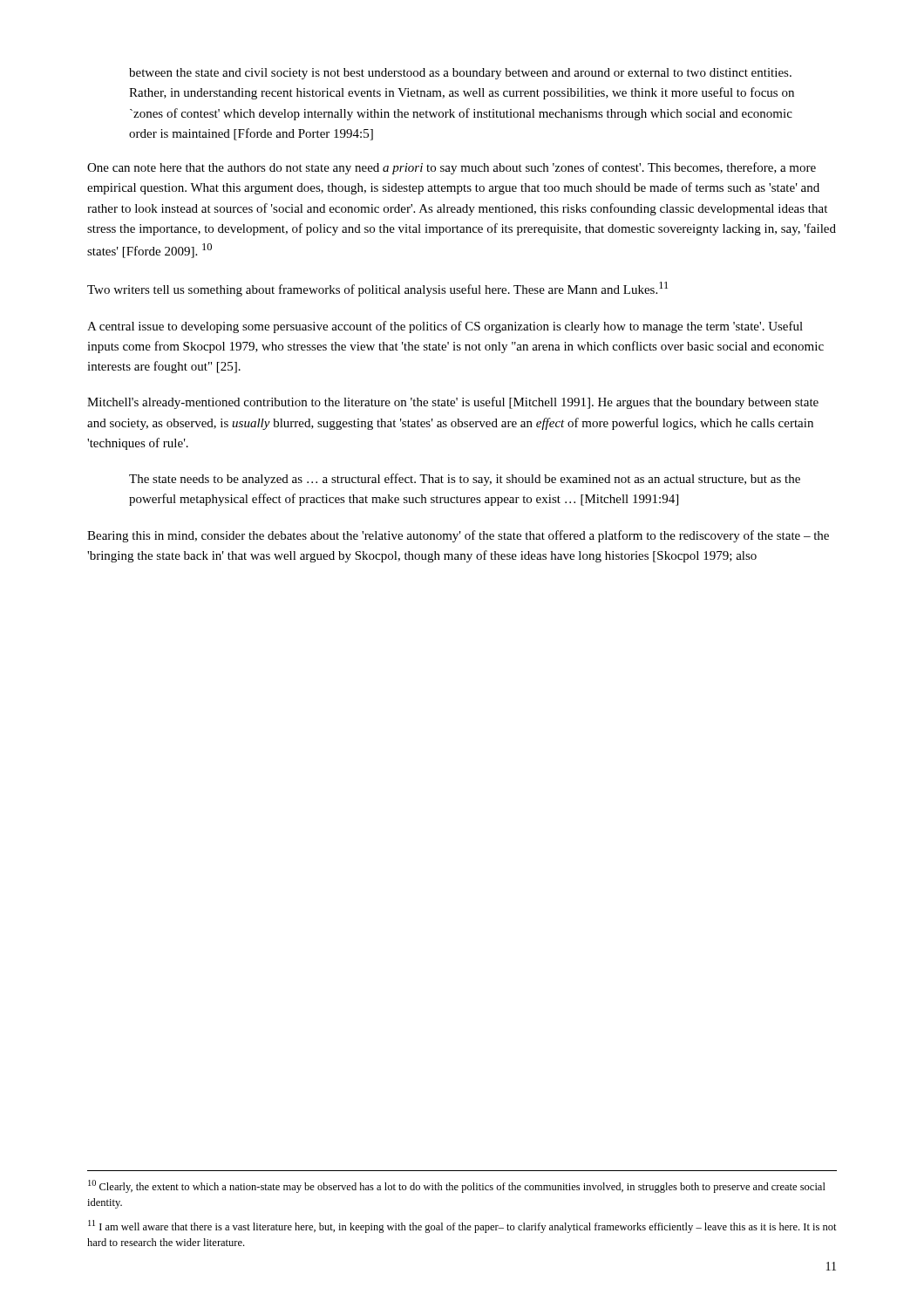Click on the passage starting "One can note here that the authors do"
The height and width of the screenshot is (1308, 924).
click(x=462, y=209)
